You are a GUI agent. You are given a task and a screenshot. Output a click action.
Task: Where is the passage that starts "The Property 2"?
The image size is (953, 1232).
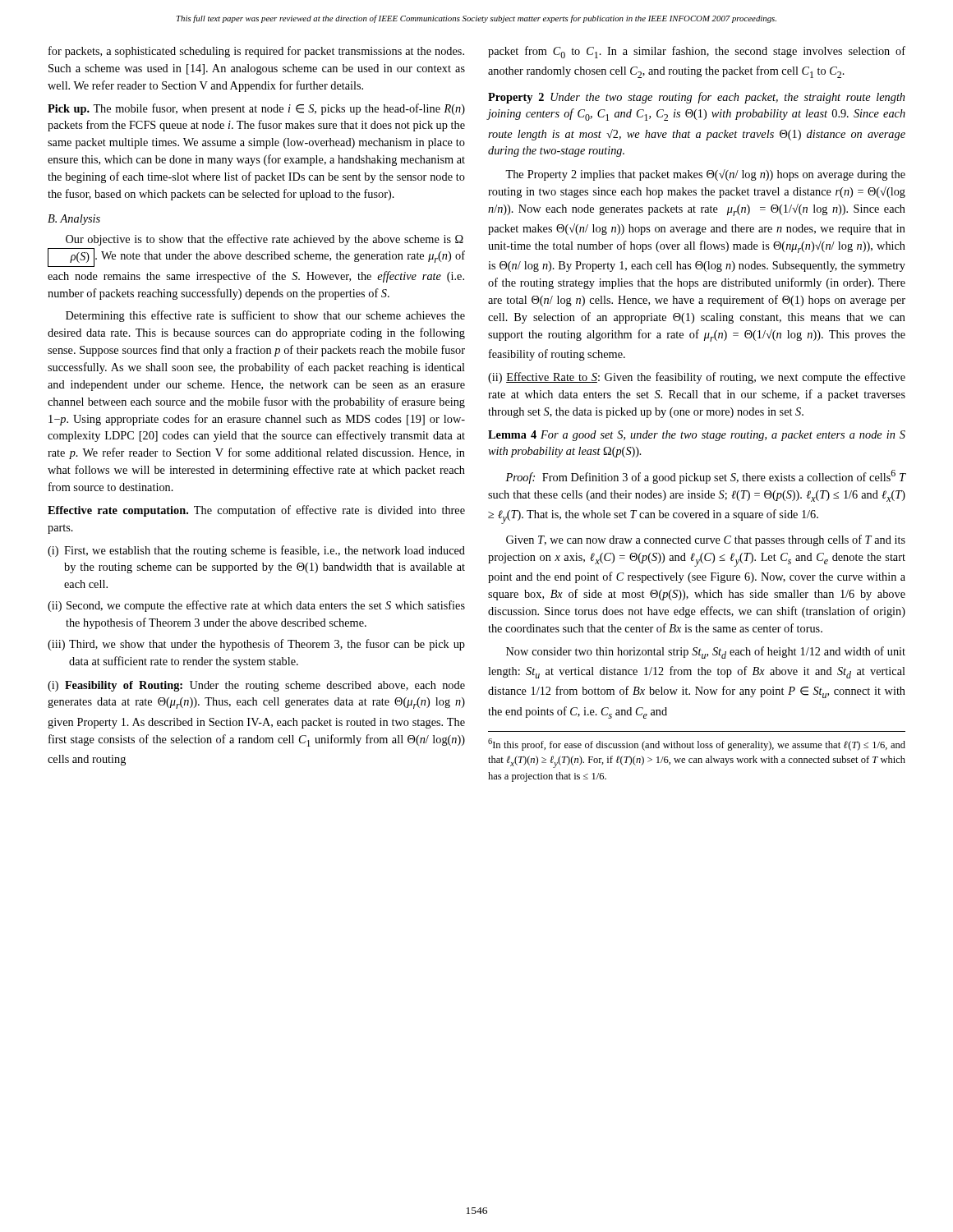pyautogui.click(x=697, y=265)
